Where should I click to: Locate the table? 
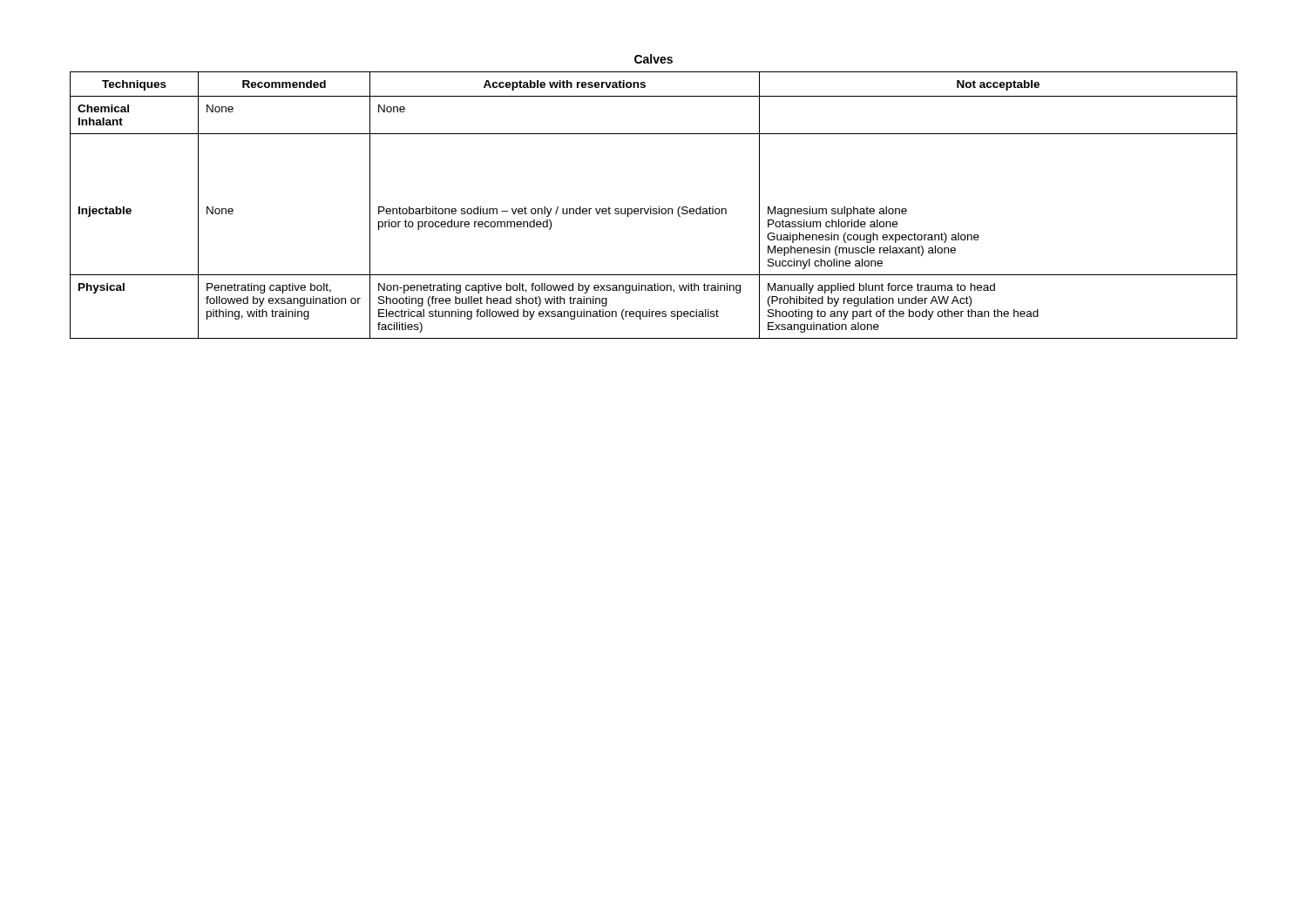point(654,205)
